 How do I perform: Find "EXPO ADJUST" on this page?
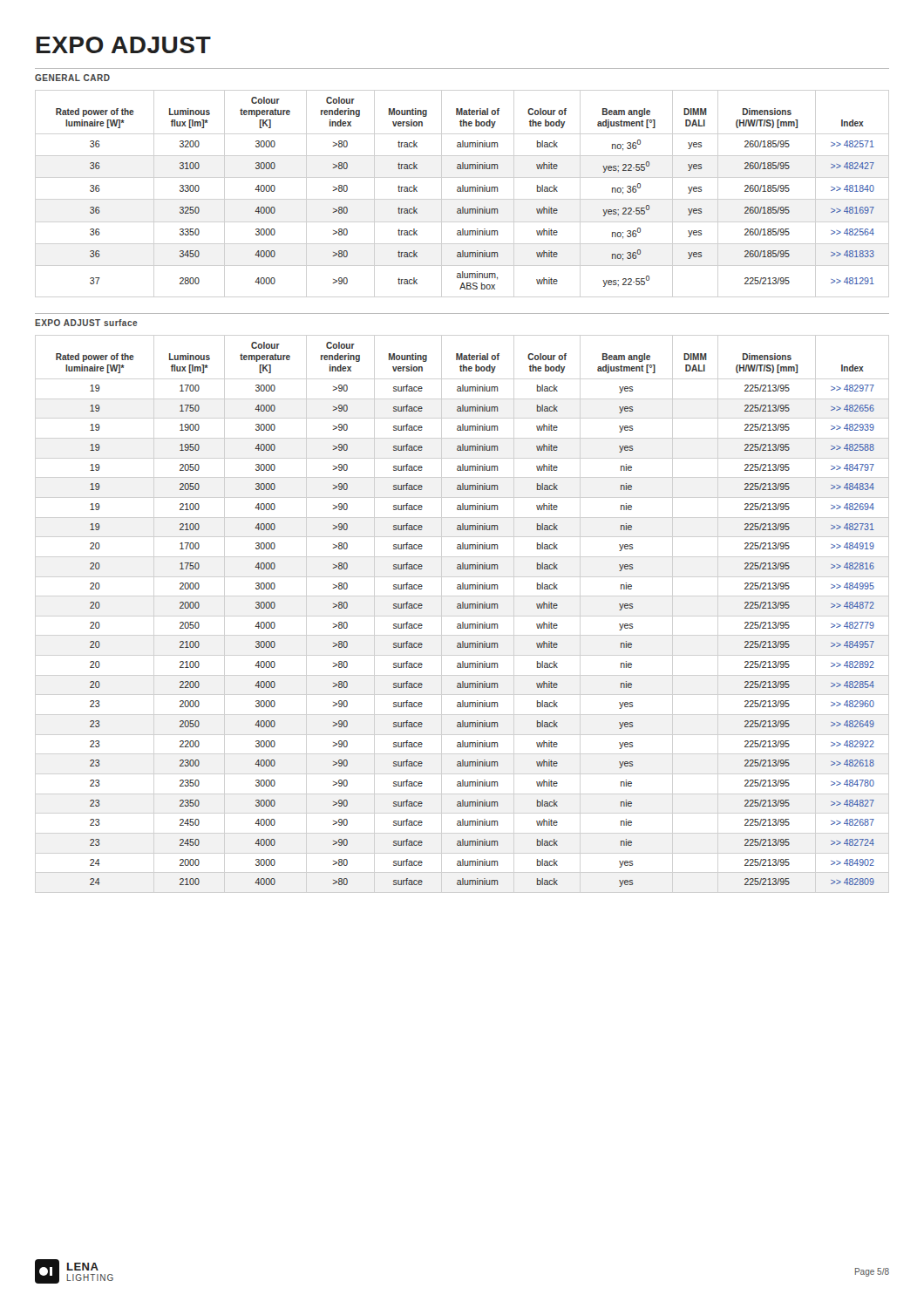tap(123, 45)
